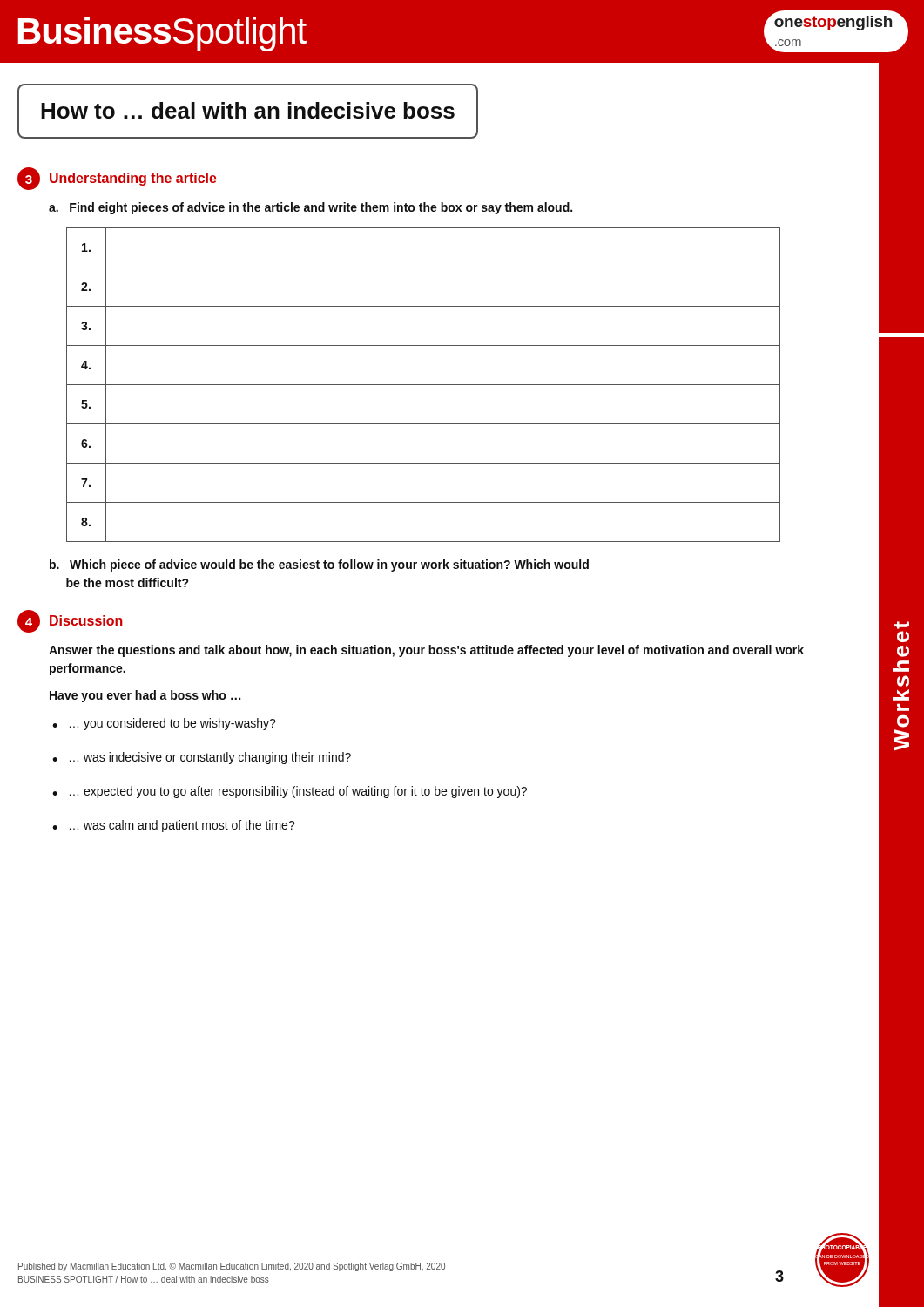Select the table that reads "2. 3. 4. 5. 6."

point(435,385)
